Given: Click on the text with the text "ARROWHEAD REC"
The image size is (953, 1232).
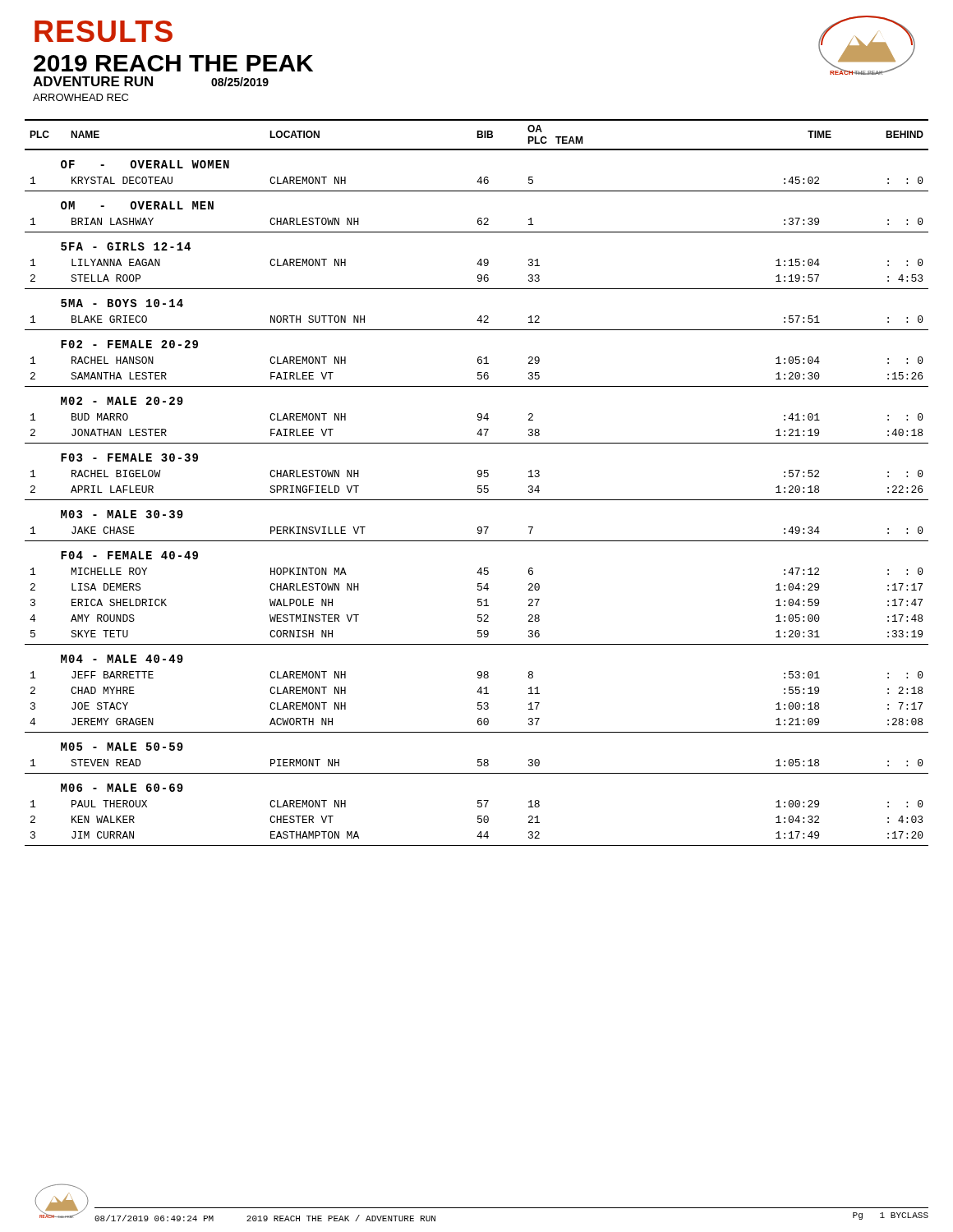Looking at the screenshot, I should tap(81, 97).
